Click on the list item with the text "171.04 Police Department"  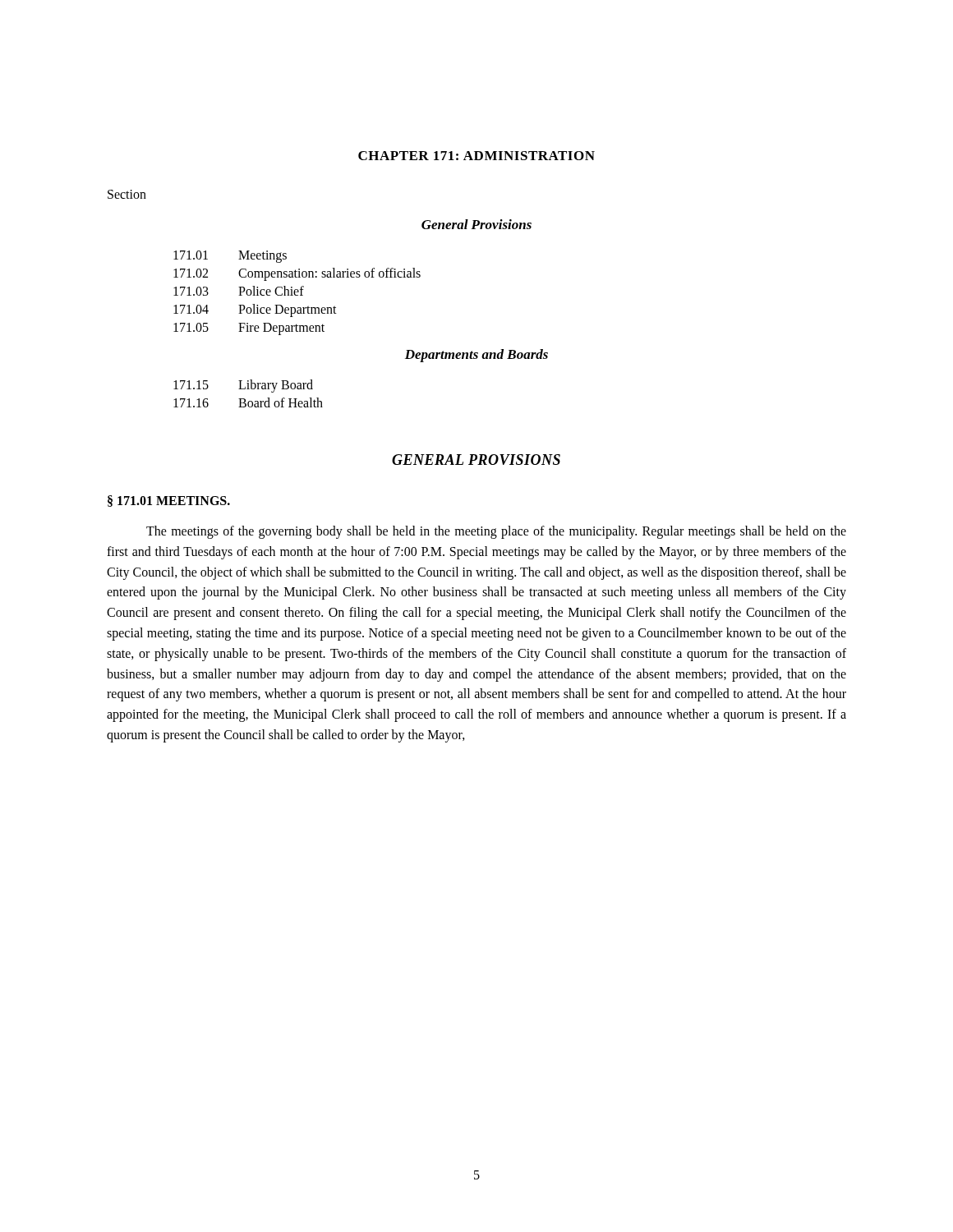(255, 310)
